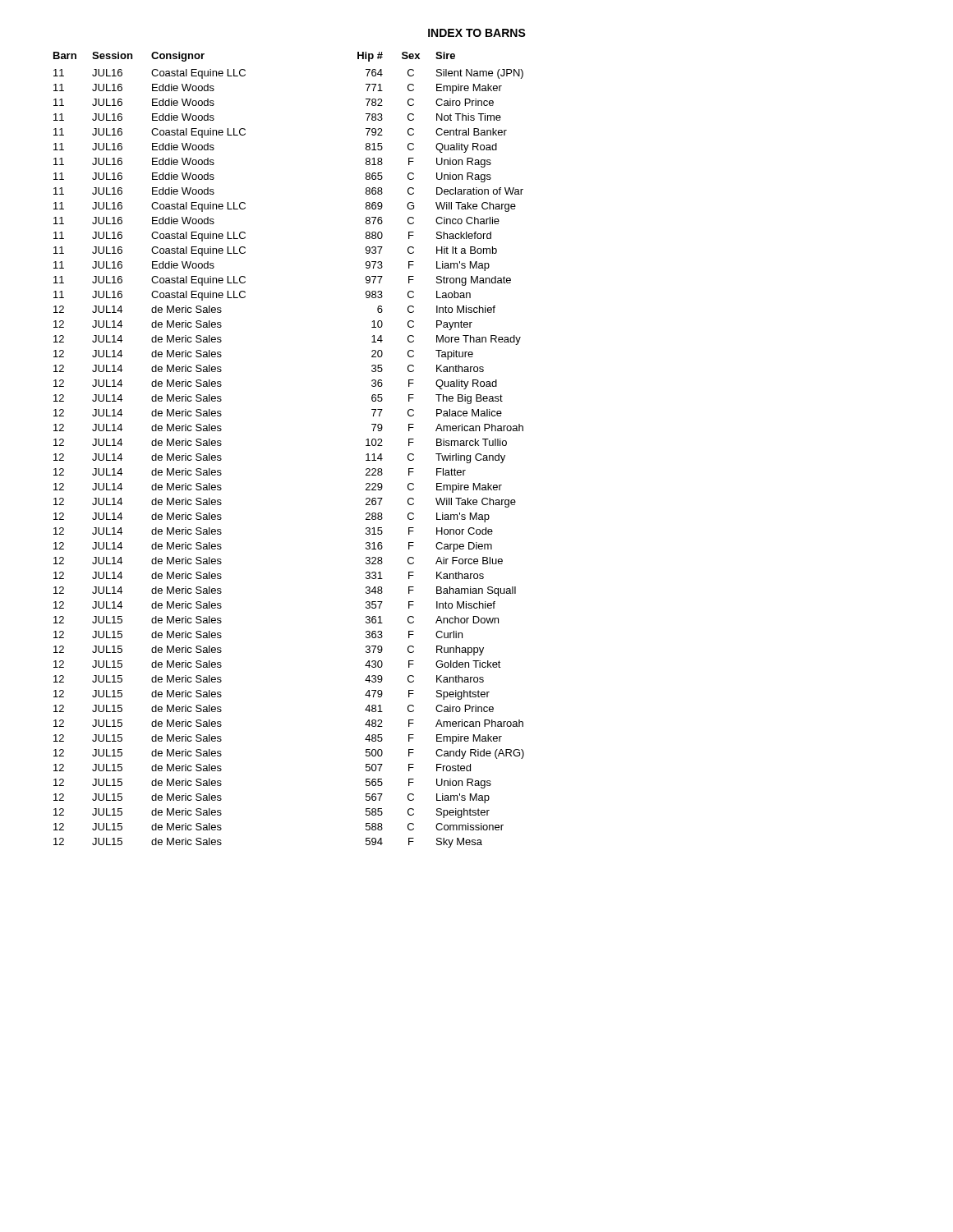The width and height of the screenshot is (953, 1232).
Task: Point to "INDEX TO BARNS"
Action: (x=476, y=33)
